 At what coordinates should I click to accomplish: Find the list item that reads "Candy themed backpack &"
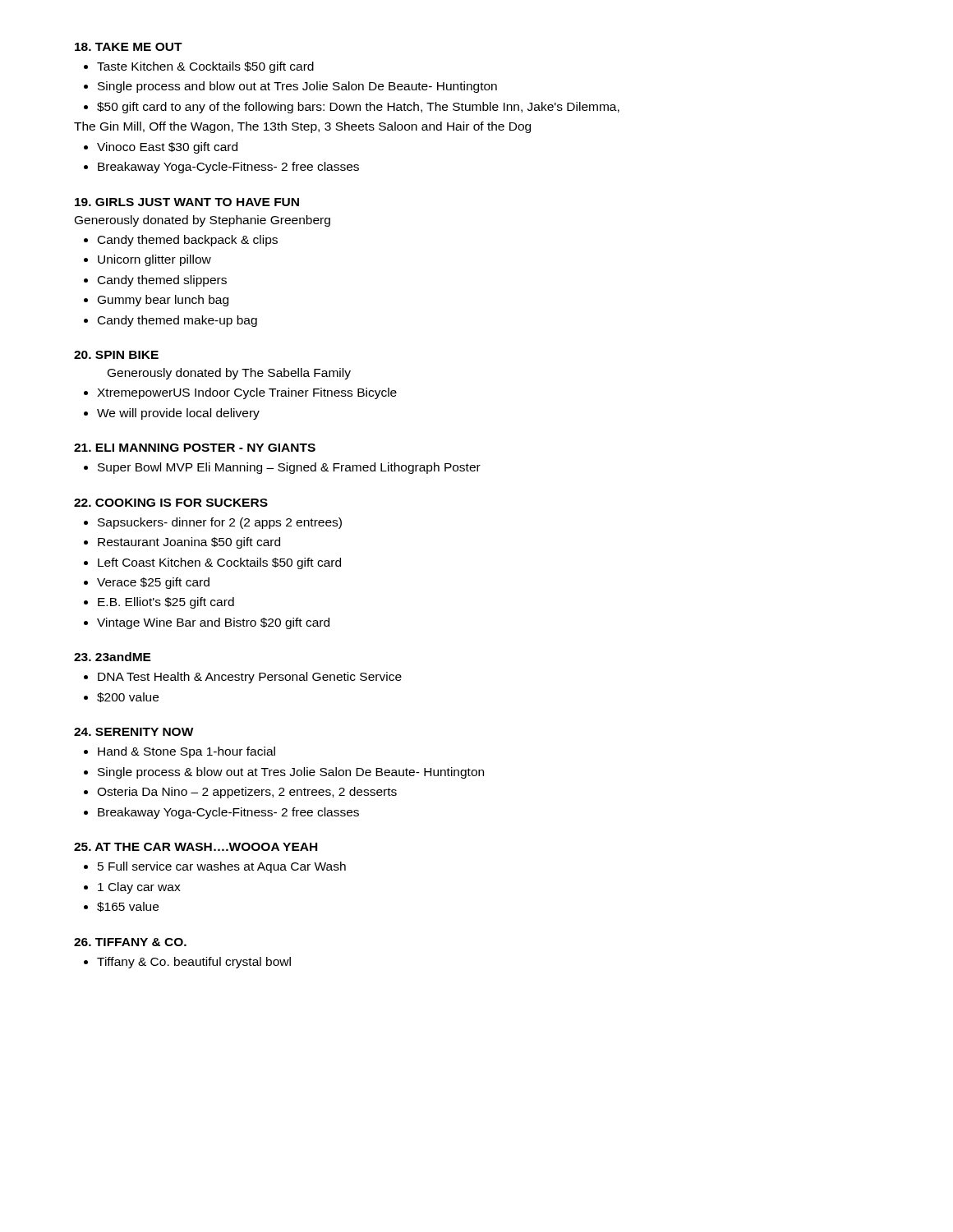(x=188, y=239)
